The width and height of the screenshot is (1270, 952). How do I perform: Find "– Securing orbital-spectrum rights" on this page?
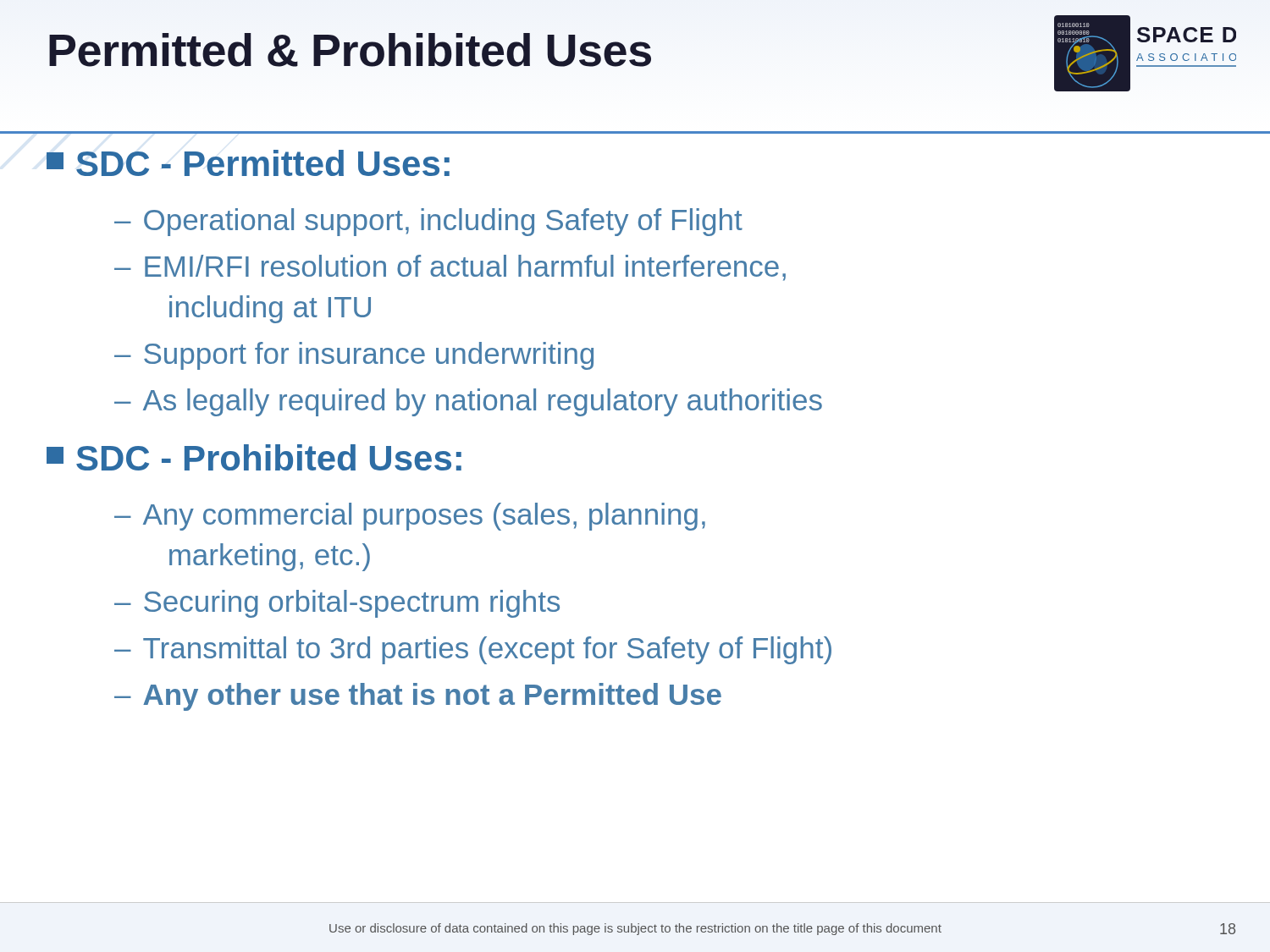338,601
